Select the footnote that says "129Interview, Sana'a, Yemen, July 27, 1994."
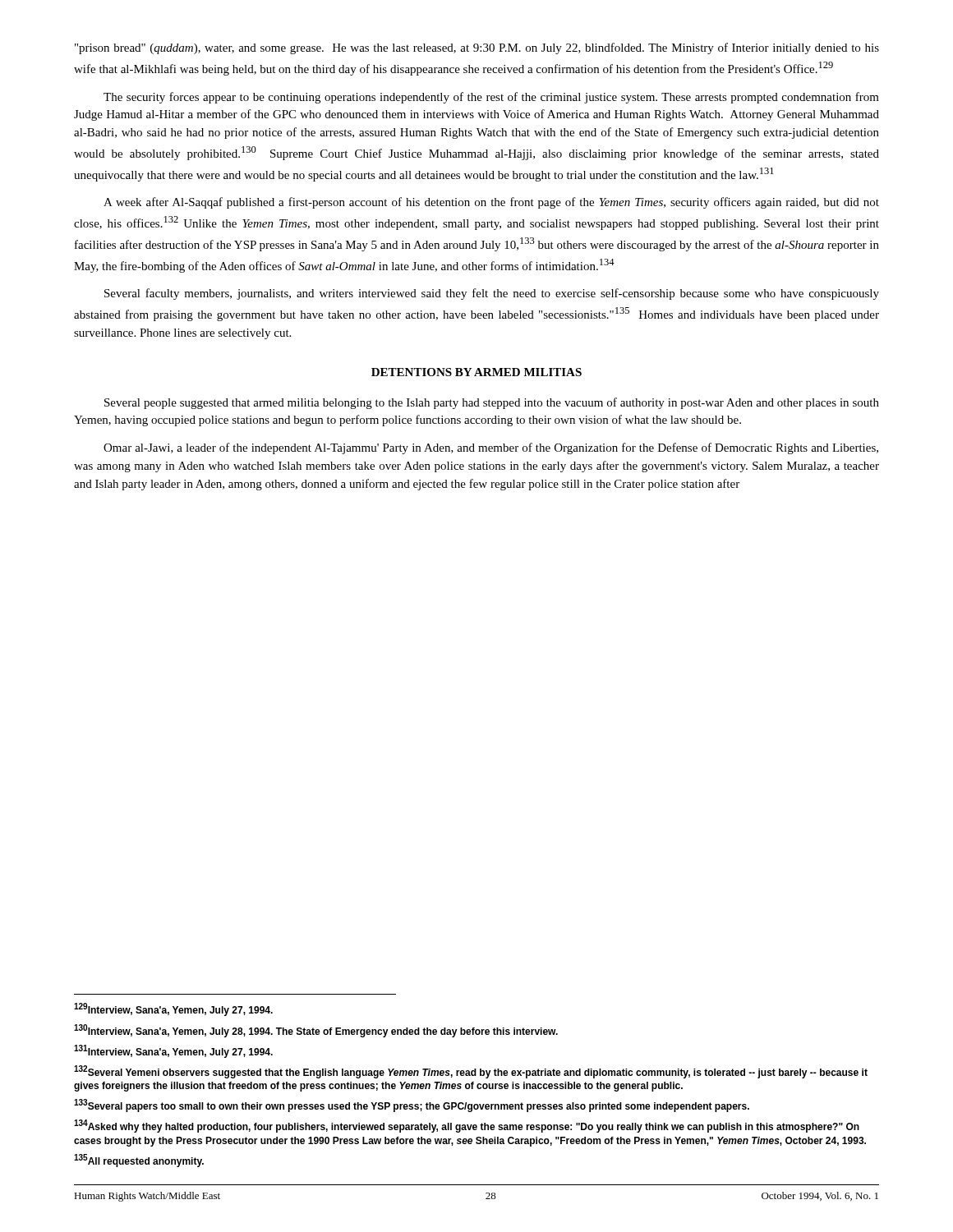This screenshot has height=1232, width=953. pos(173,1009)
